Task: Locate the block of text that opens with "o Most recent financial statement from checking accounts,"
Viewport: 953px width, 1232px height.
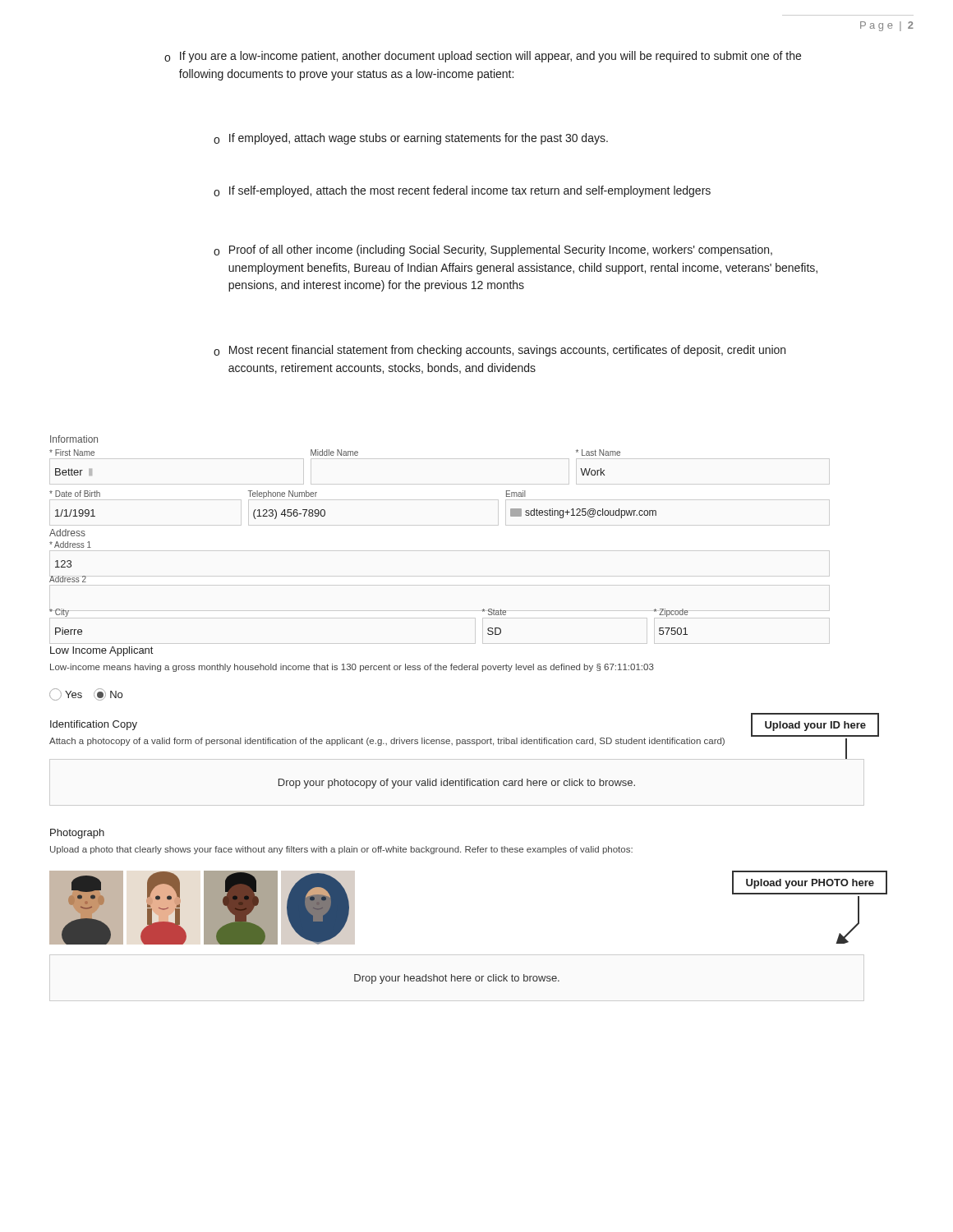Action: [x=526, y=359]
